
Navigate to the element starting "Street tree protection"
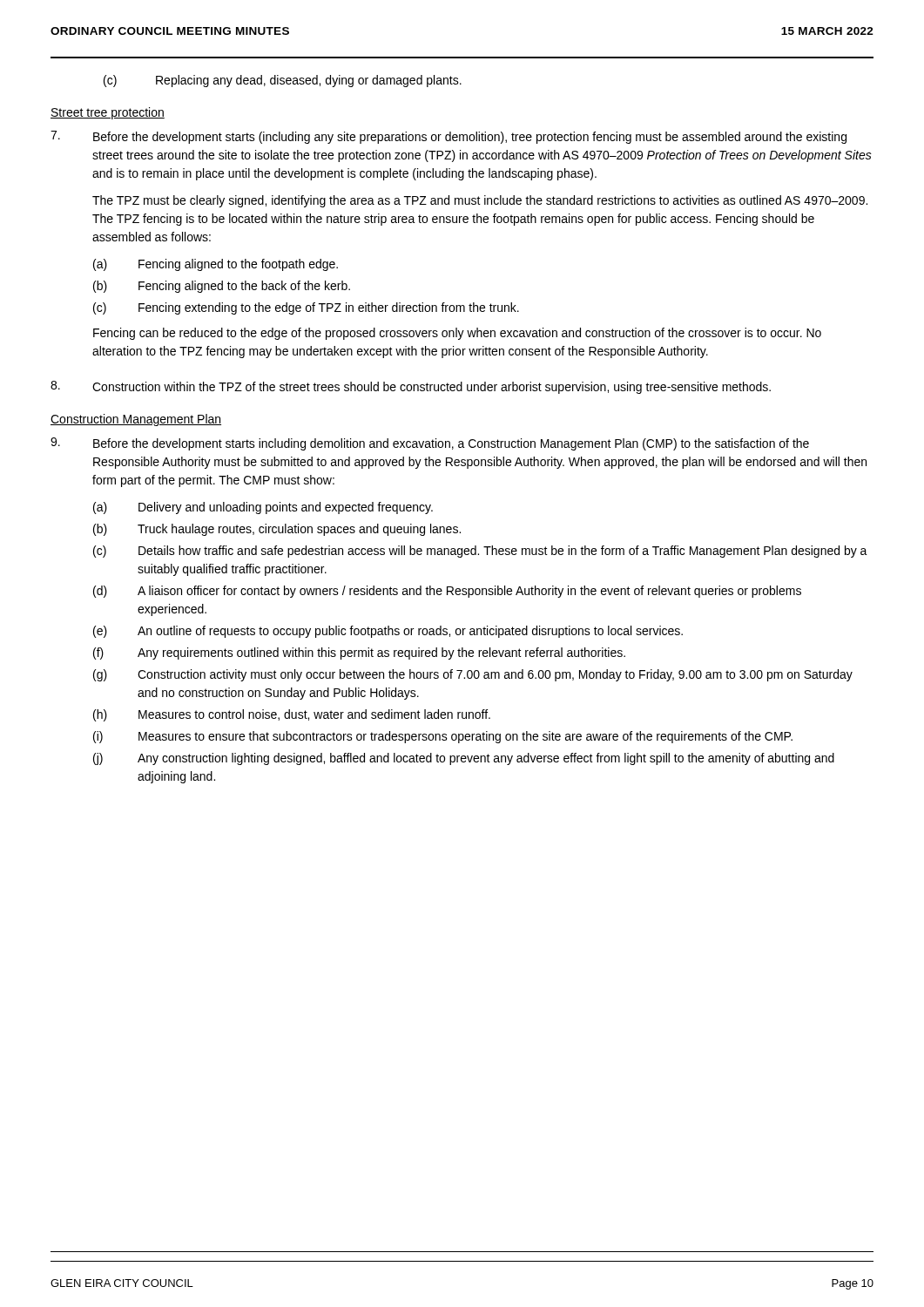click(x=107, y=112)
